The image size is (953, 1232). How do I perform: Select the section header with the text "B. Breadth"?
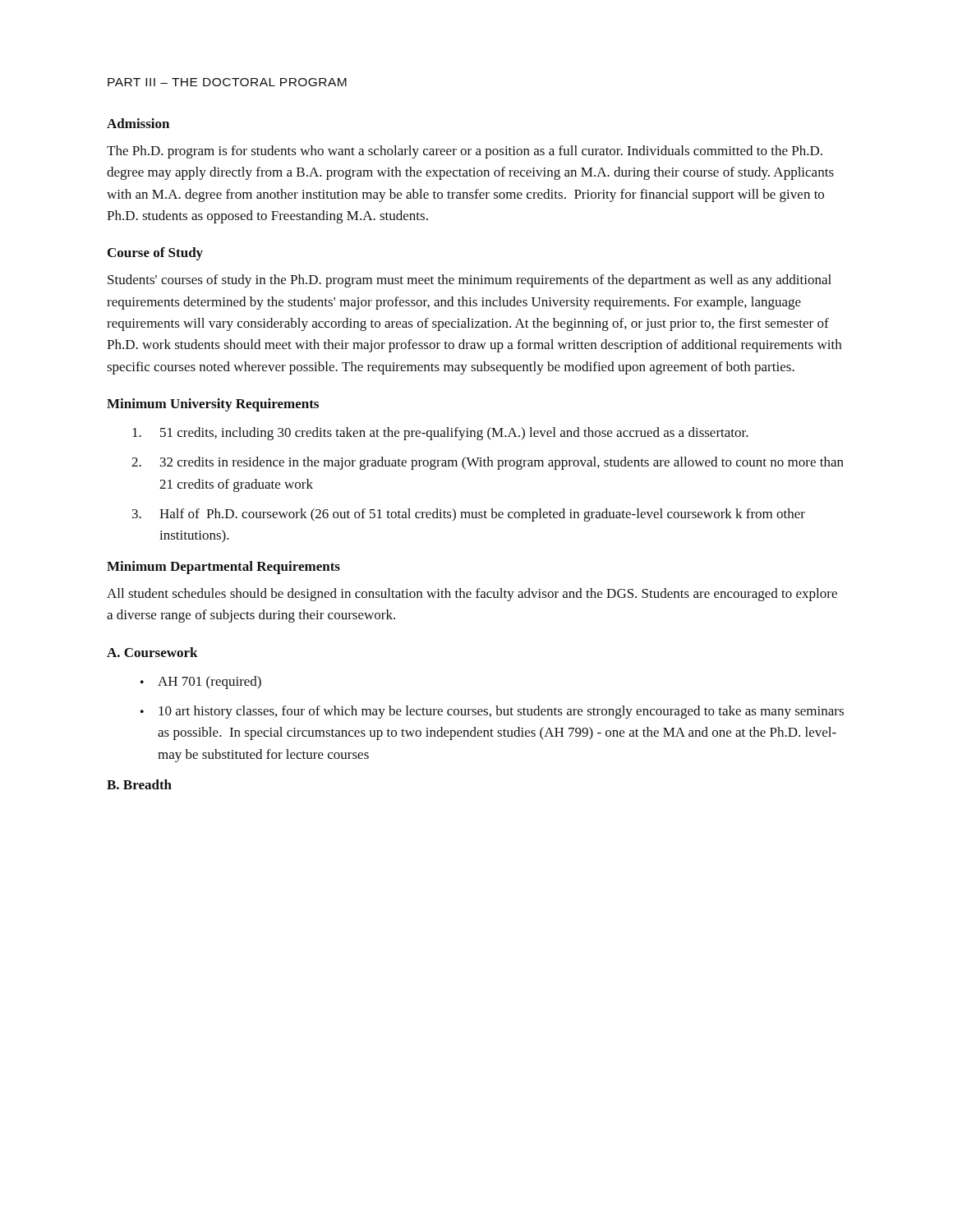tap(139, 785)
